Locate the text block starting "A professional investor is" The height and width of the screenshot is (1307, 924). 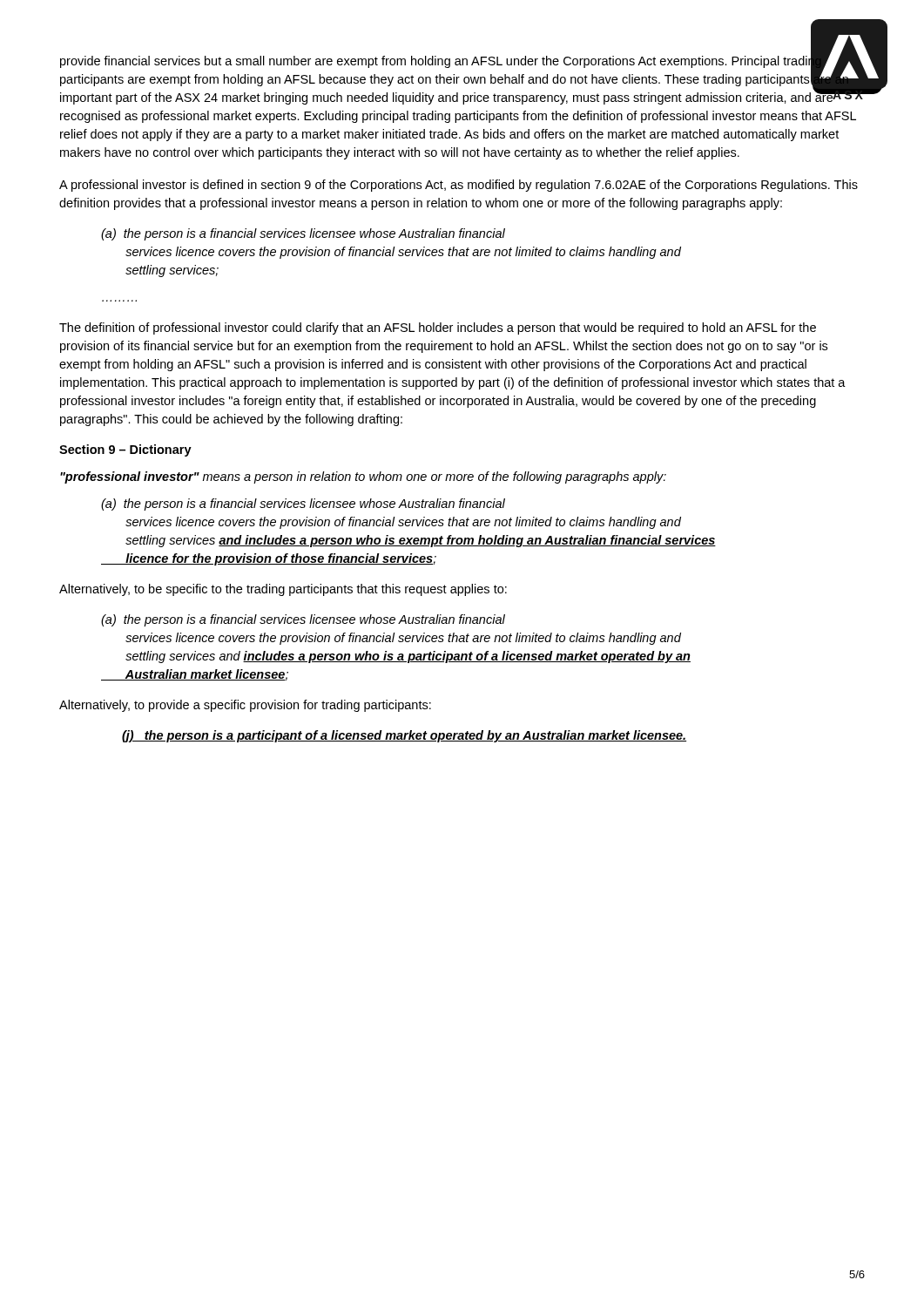pos(459,194)
